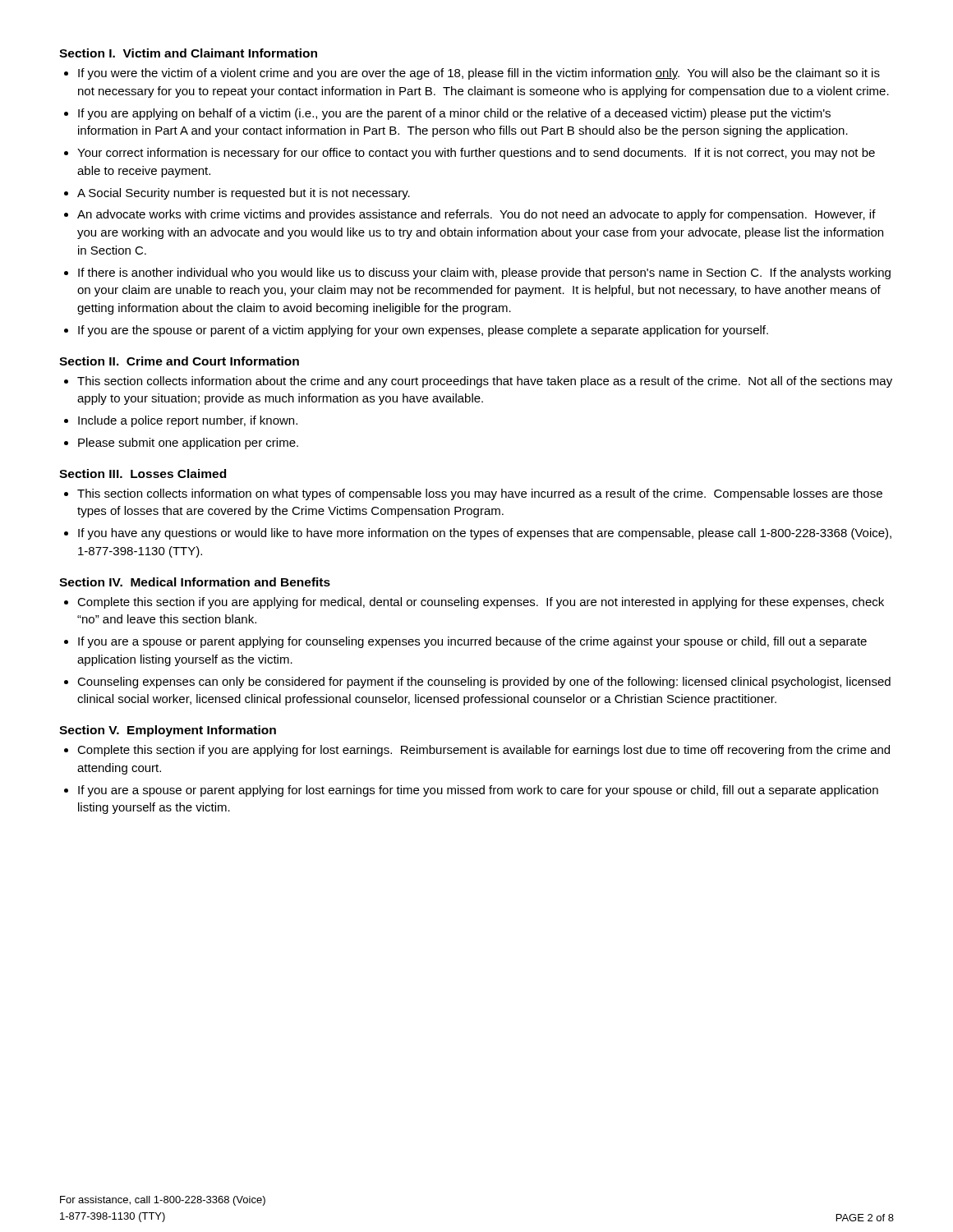
Task: Locate the text block starting "If you were the victim"
Action: [x=483, y=82]
